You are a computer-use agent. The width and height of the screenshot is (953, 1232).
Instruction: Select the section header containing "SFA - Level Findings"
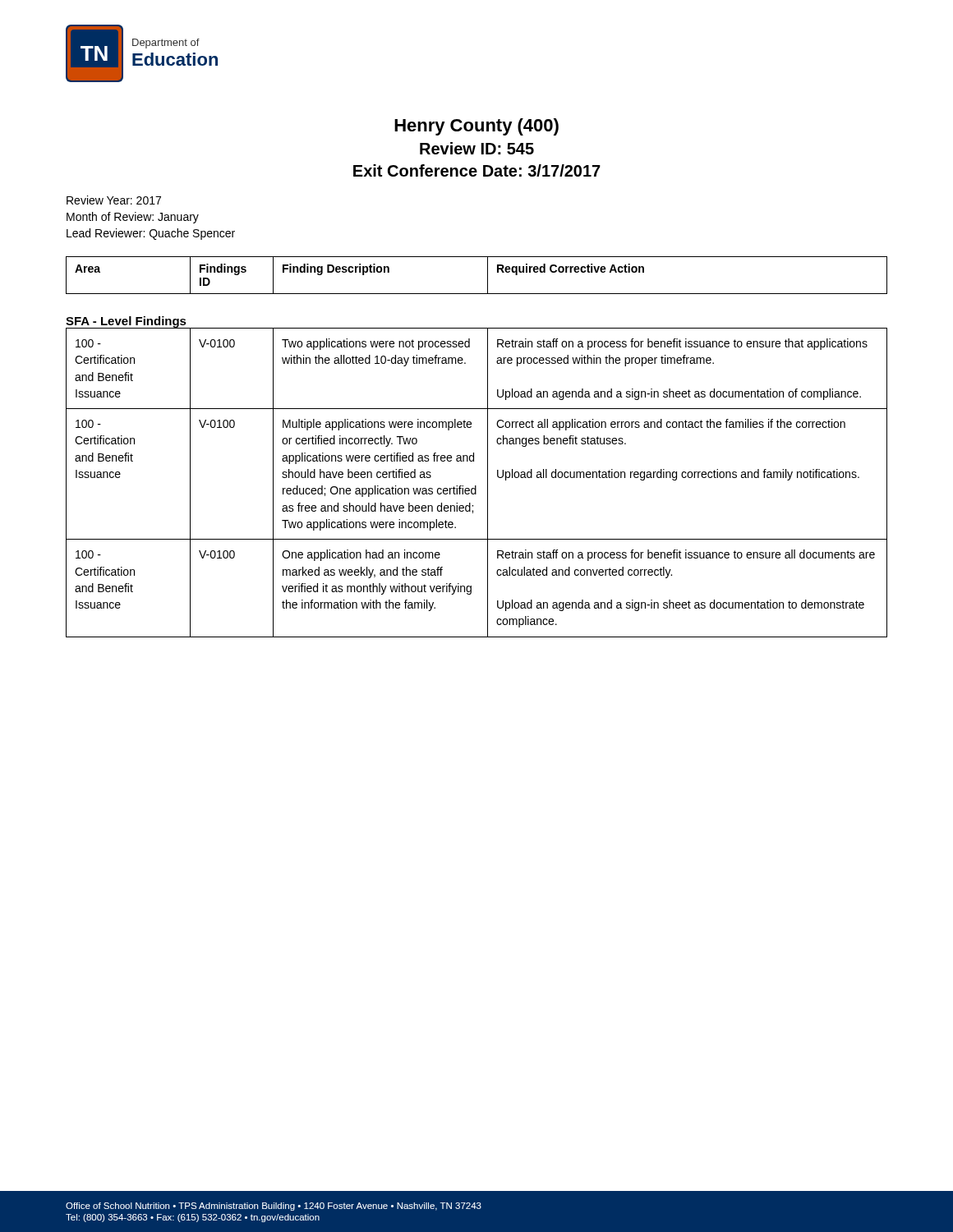click(476, 321)
